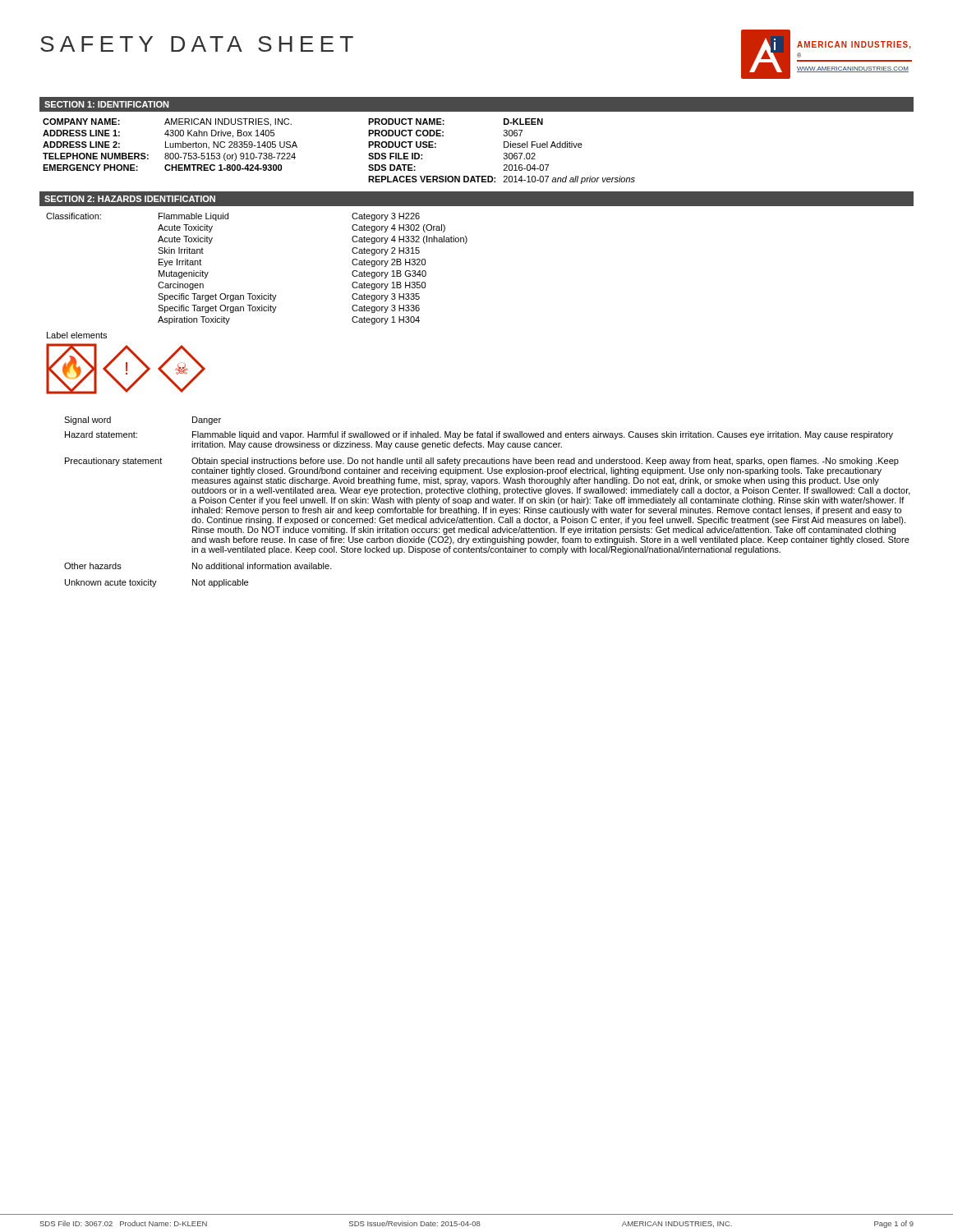Click where it says "Not applicable"
The width and height of the screenshot is (953, 1232).
pyautogui.click(x=220, y=582)
